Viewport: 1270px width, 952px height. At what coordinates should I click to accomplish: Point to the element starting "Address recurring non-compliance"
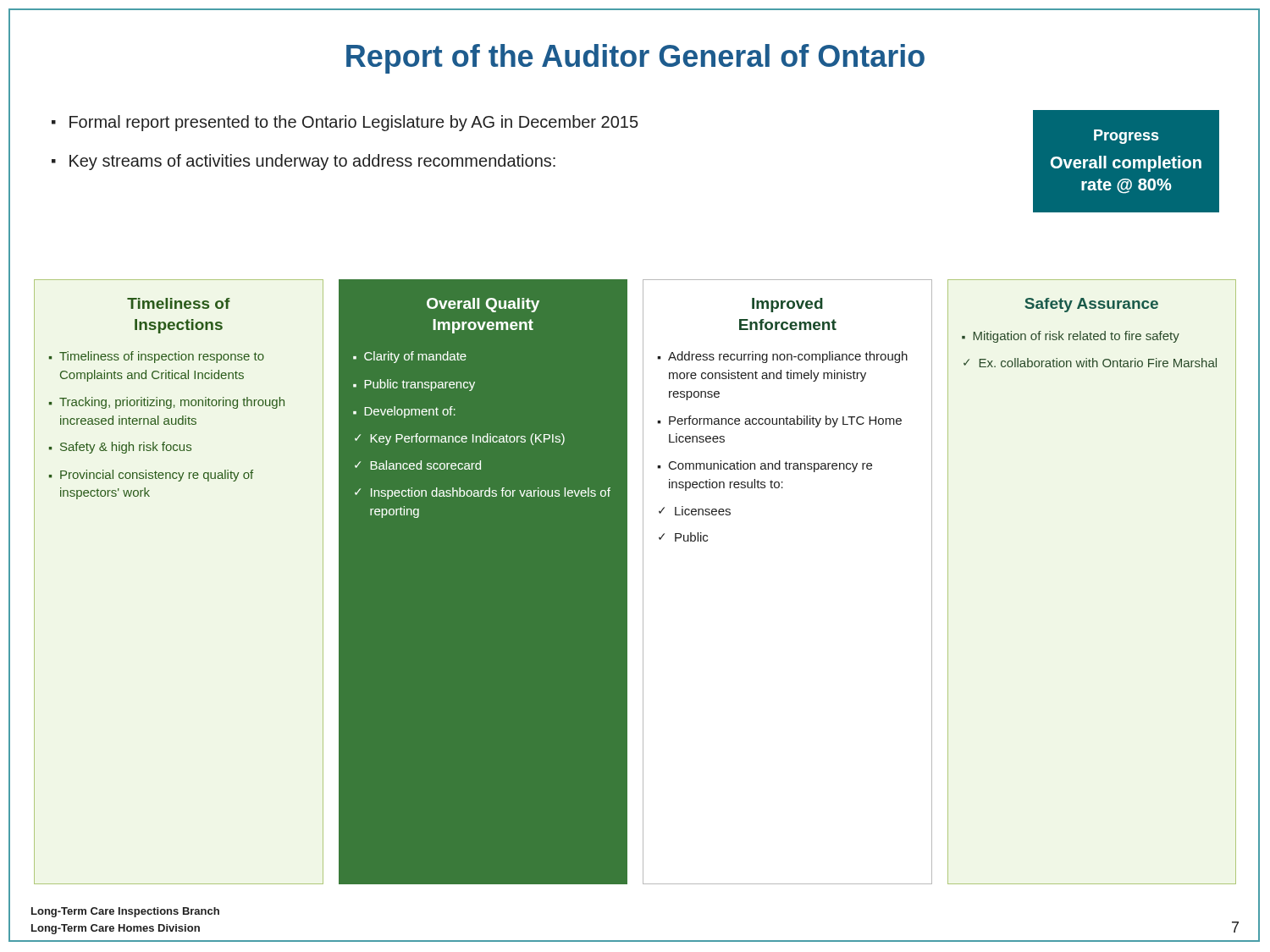(x=788, y=375)
